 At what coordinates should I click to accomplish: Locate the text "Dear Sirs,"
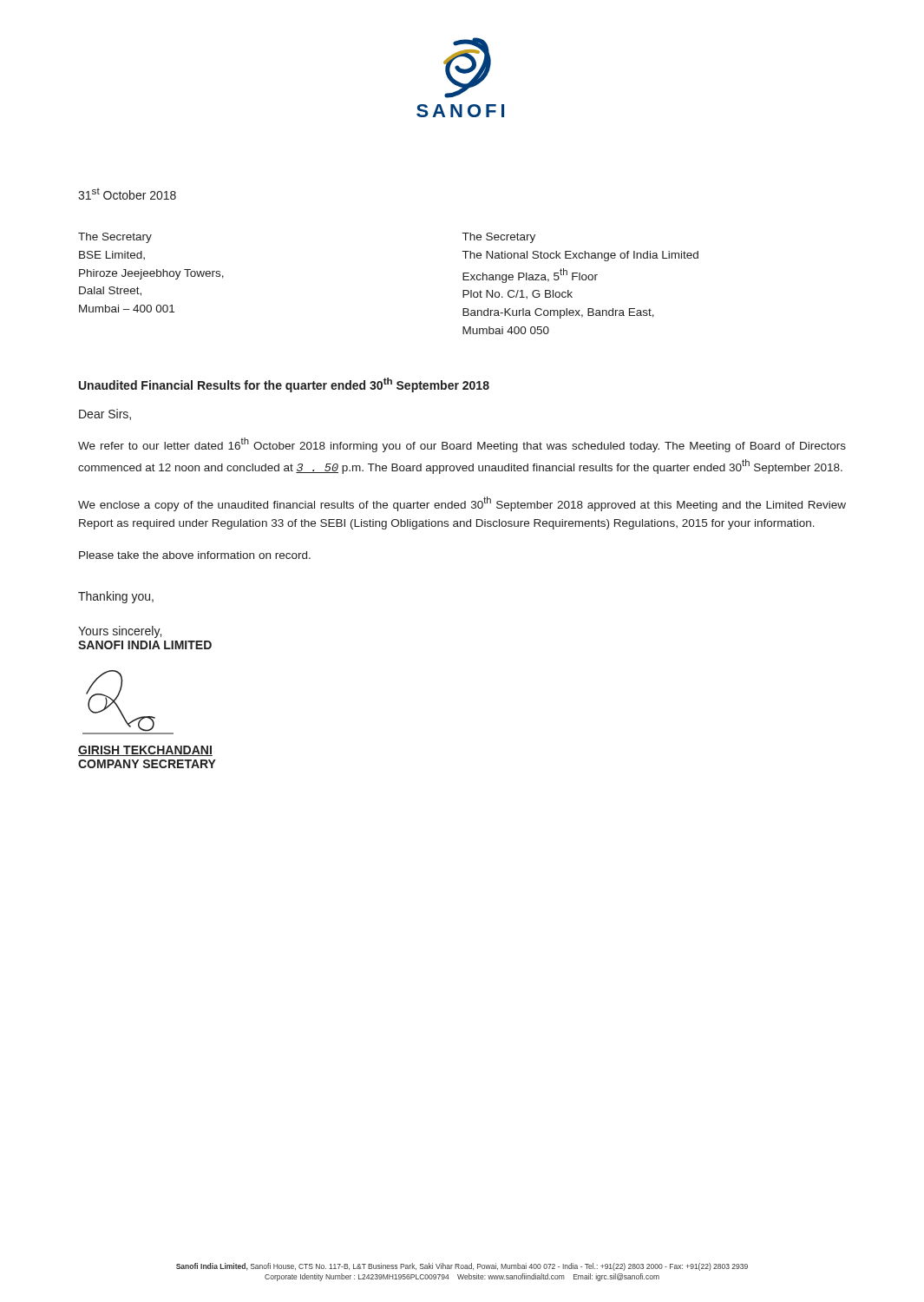pyautogui.click(x=105, y=414)
